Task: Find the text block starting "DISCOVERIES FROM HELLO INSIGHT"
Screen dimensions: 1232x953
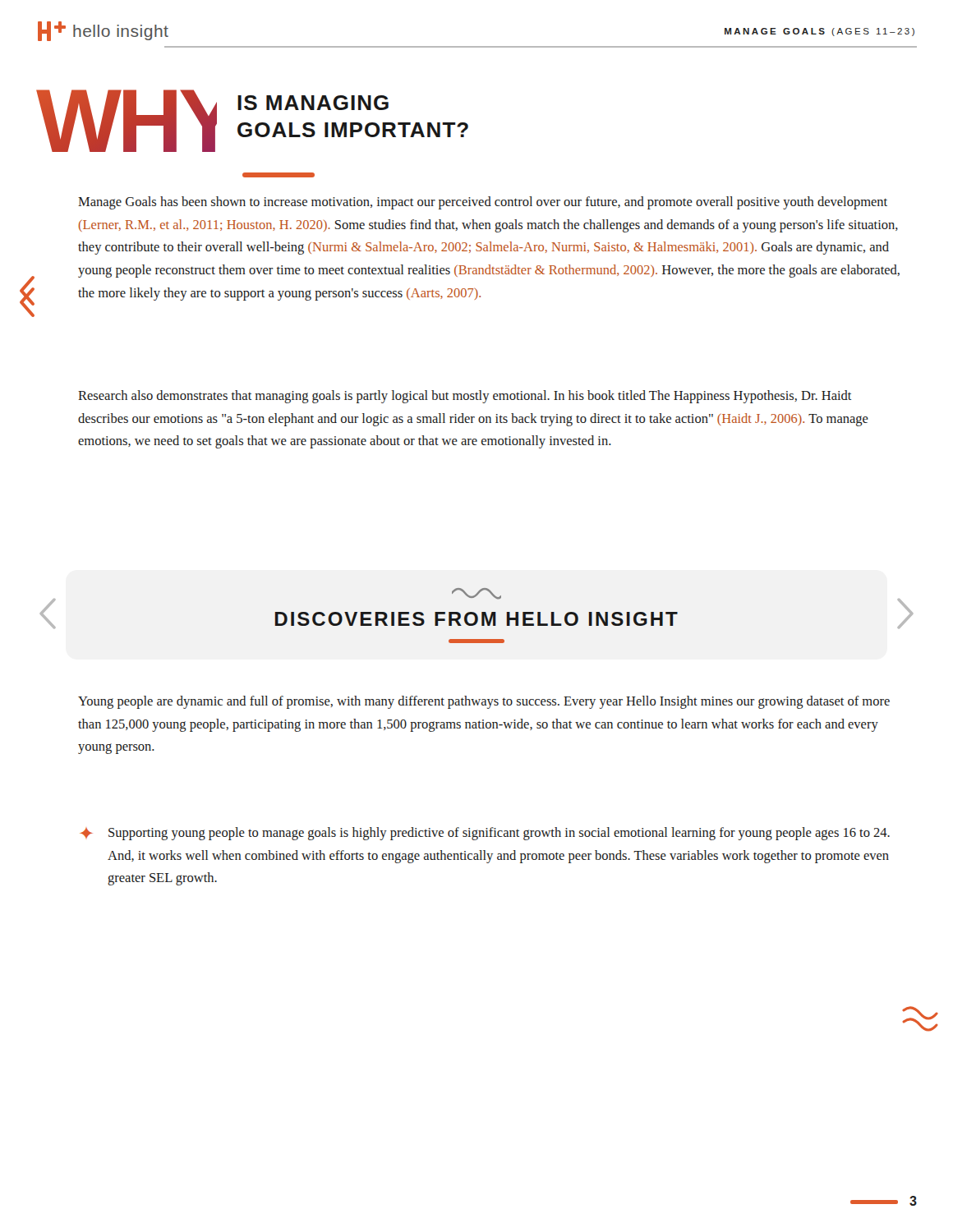Action: (x=476, y=619)
